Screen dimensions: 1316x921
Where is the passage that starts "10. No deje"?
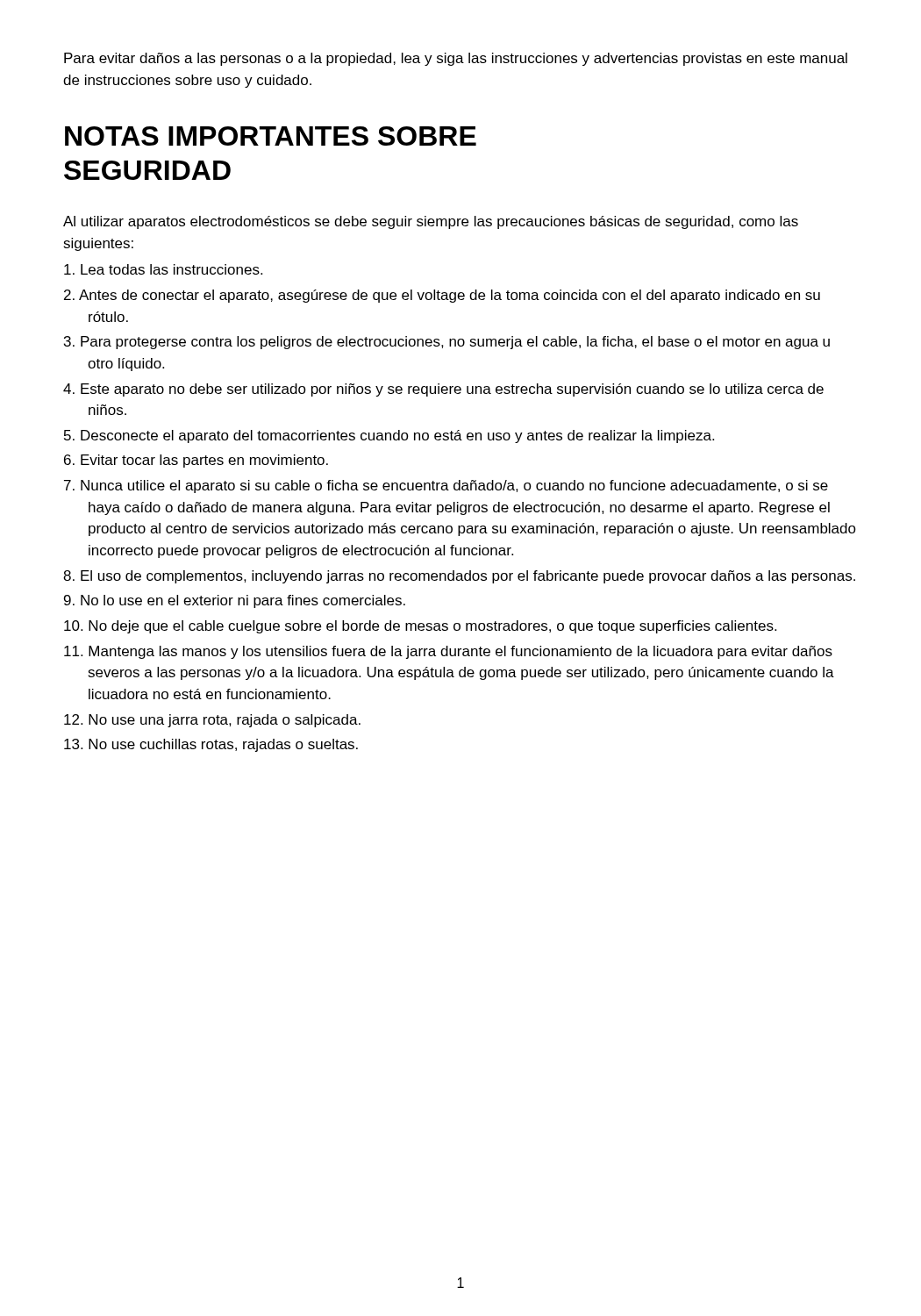click(420, 626)
